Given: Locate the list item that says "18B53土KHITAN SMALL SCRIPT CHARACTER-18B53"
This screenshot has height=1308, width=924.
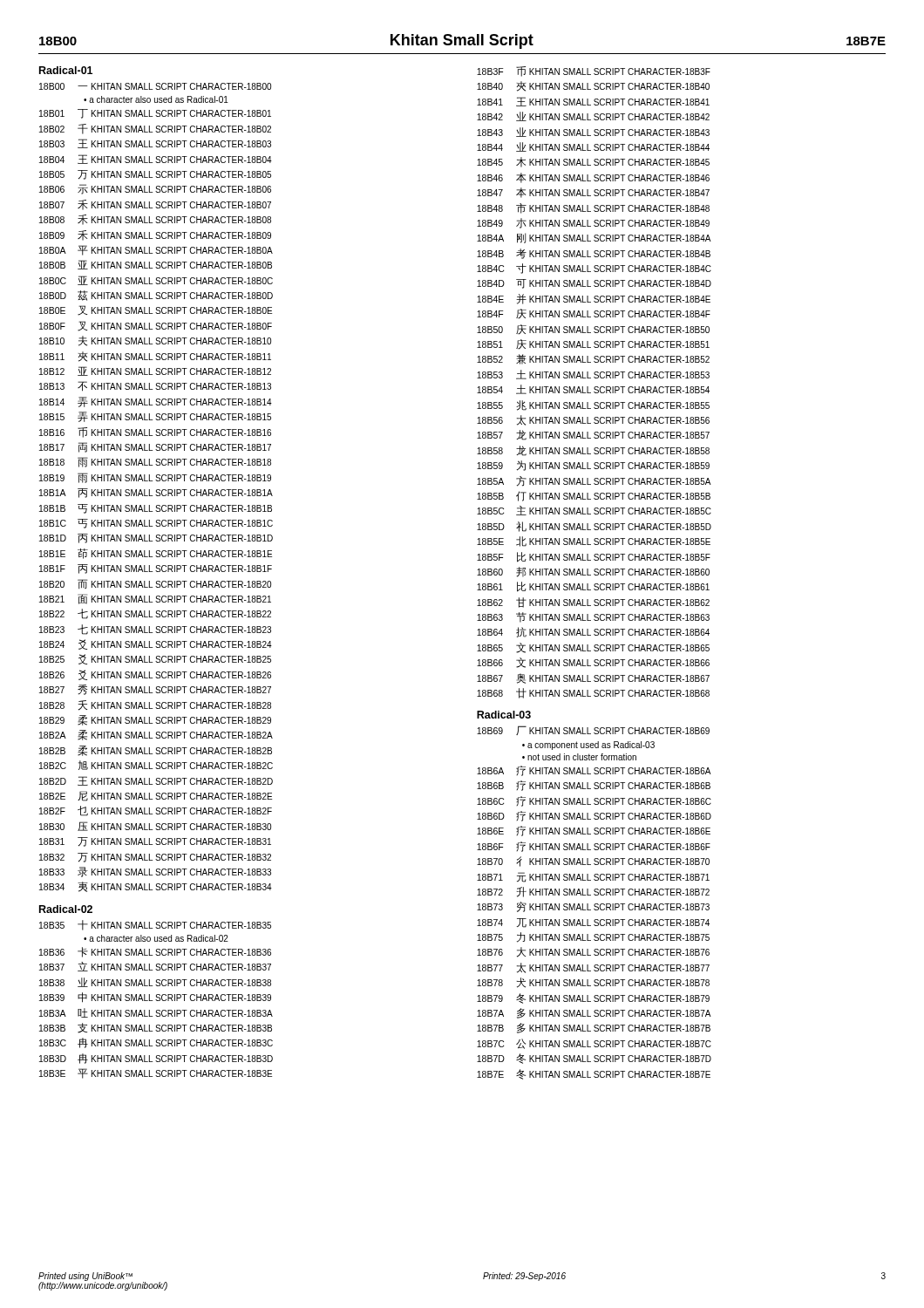Looking at the screenshot, I should tap(681, 375).
